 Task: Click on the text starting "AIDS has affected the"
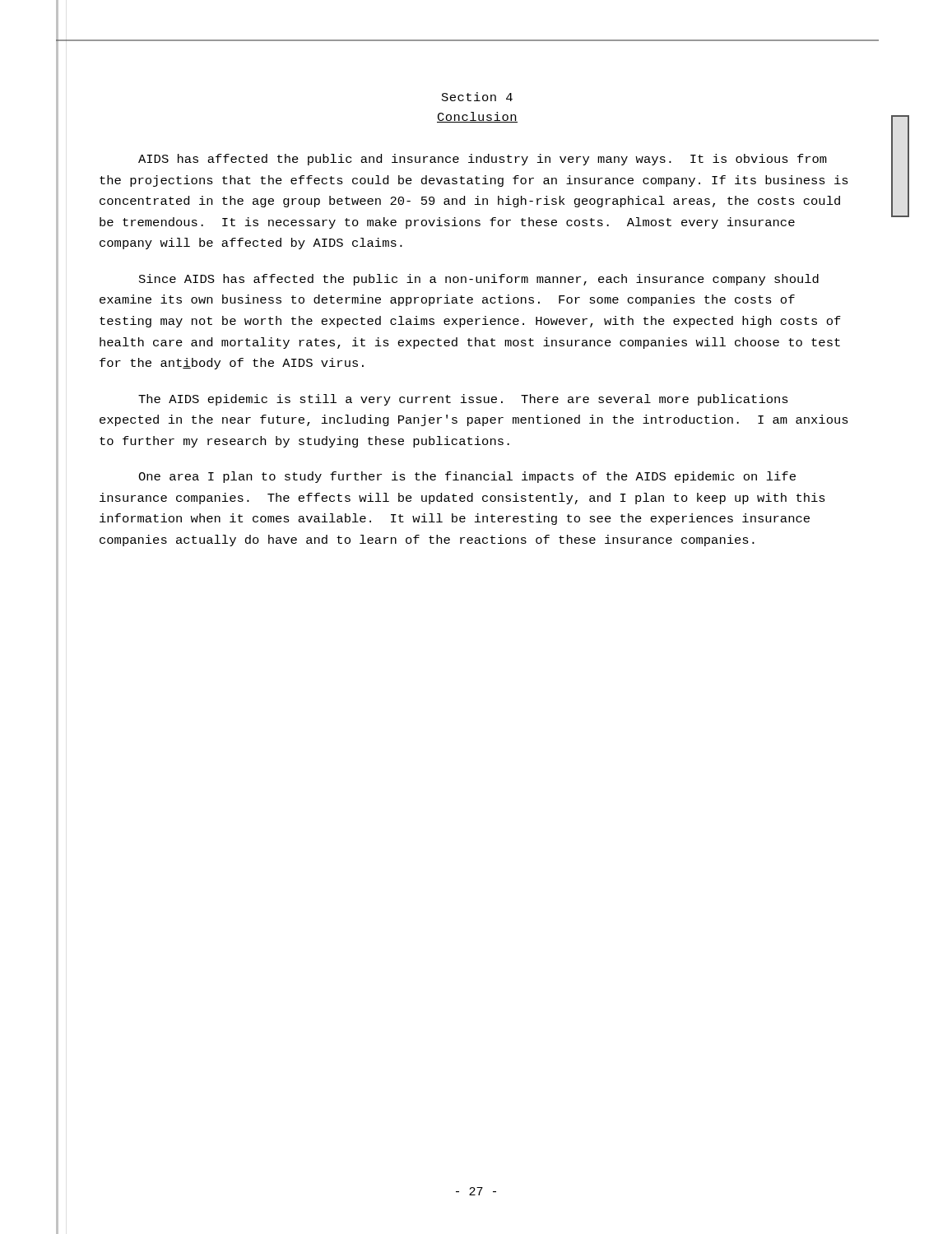pos(474,202)
